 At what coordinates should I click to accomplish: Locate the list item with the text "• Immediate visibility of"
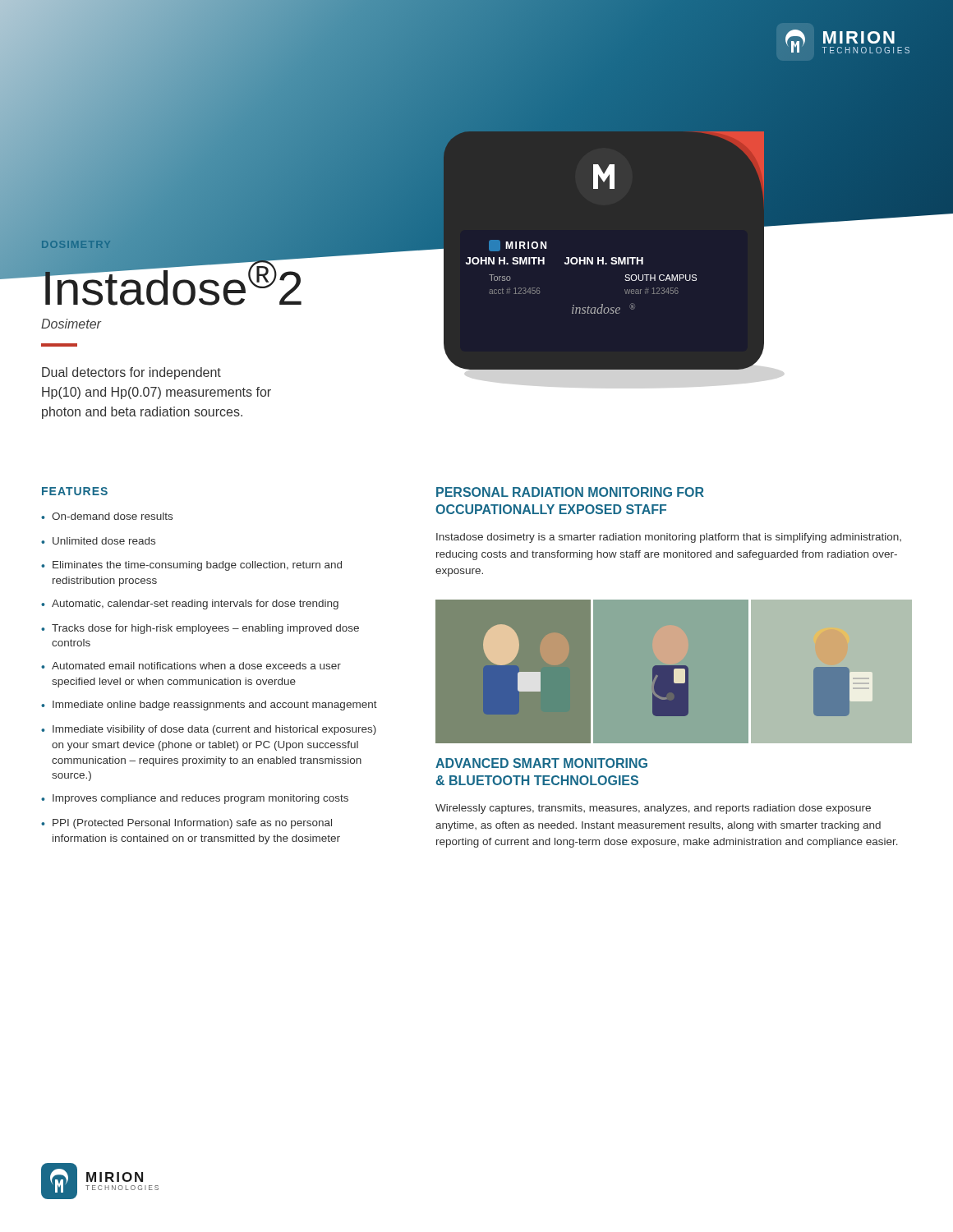pos(214,753)
